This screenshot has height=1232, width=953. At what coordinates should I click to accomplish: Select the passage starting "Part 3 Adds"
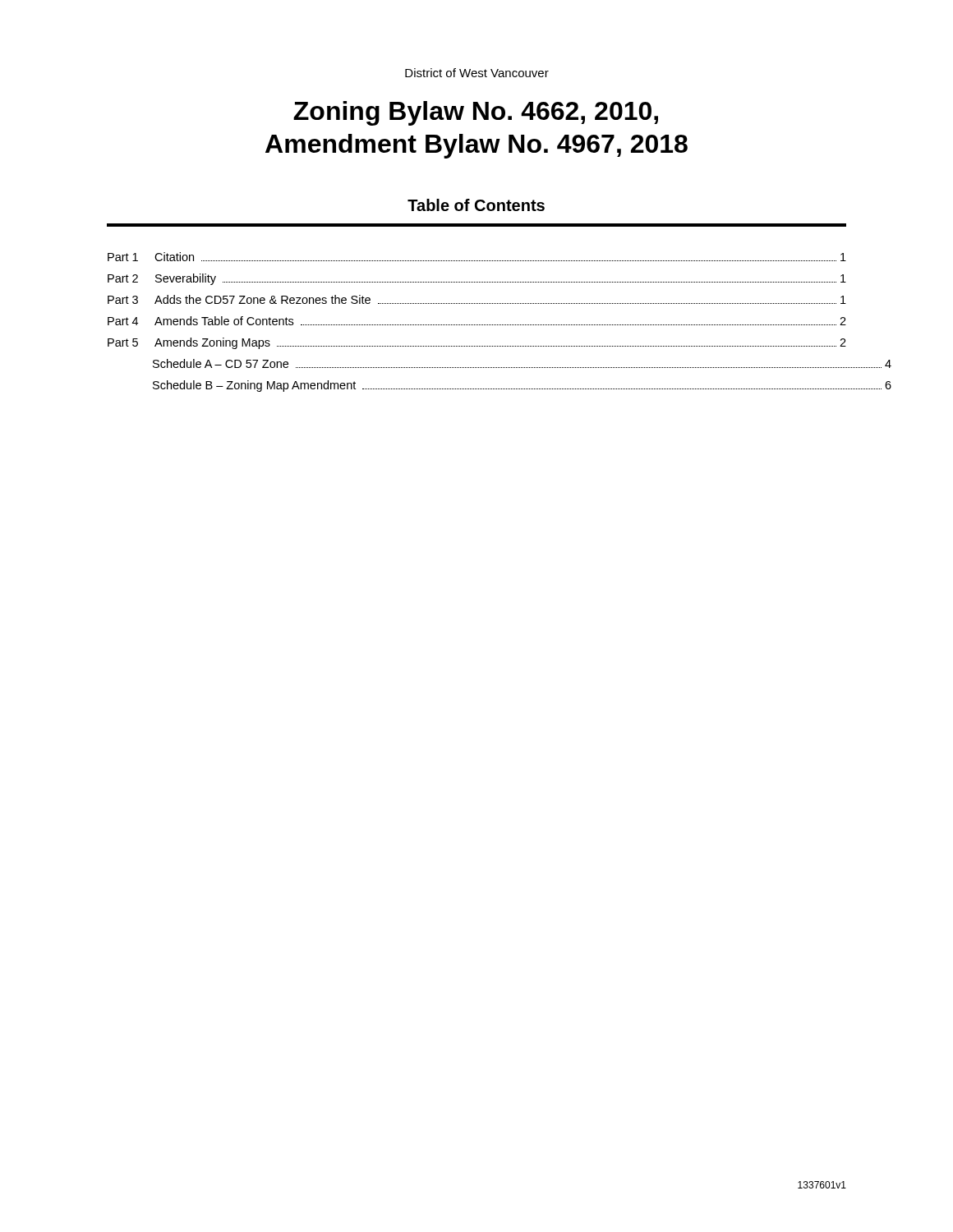pos(476,300)
